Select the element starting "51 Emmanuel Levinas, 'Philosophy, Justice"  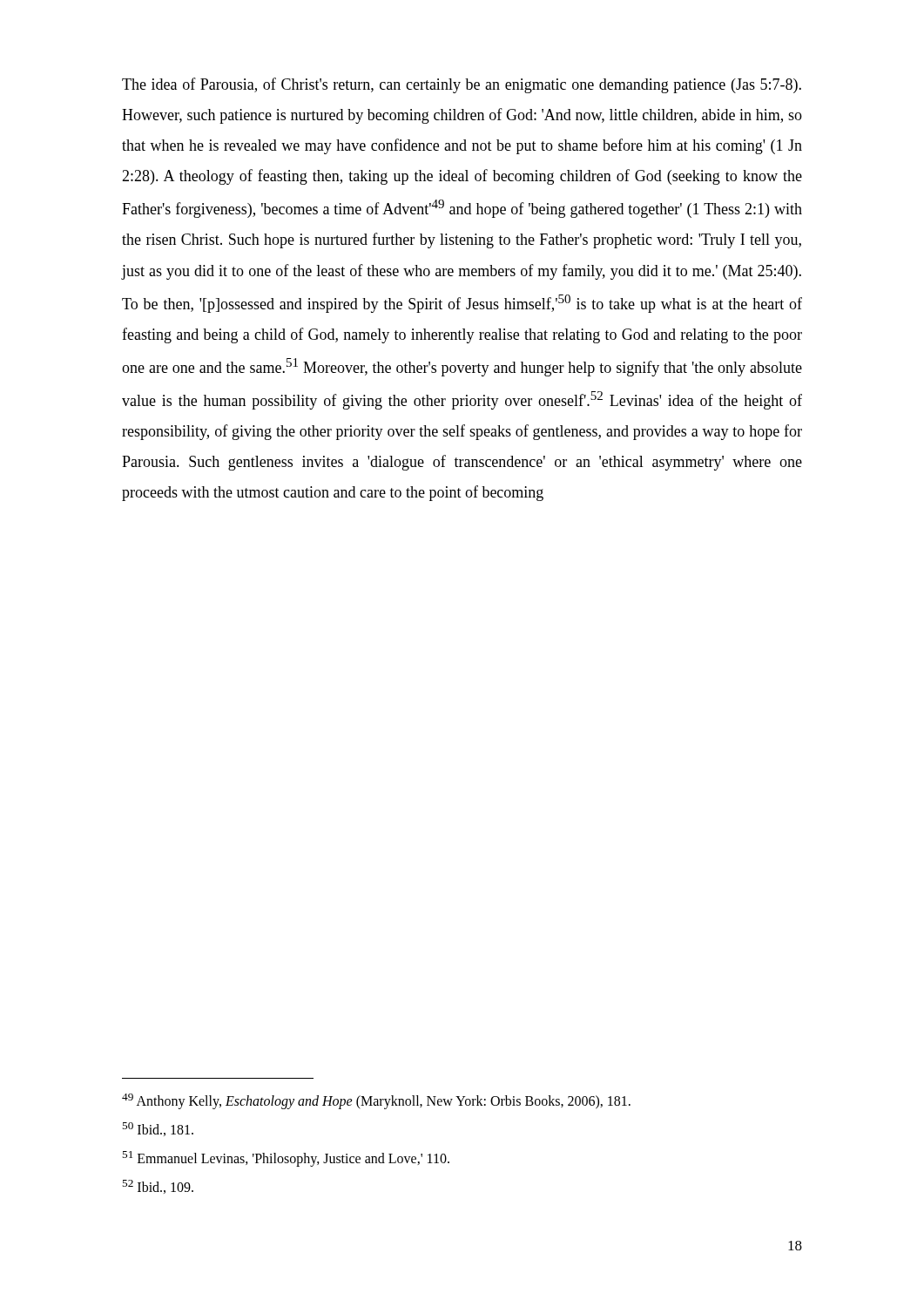click(286, 1157)
